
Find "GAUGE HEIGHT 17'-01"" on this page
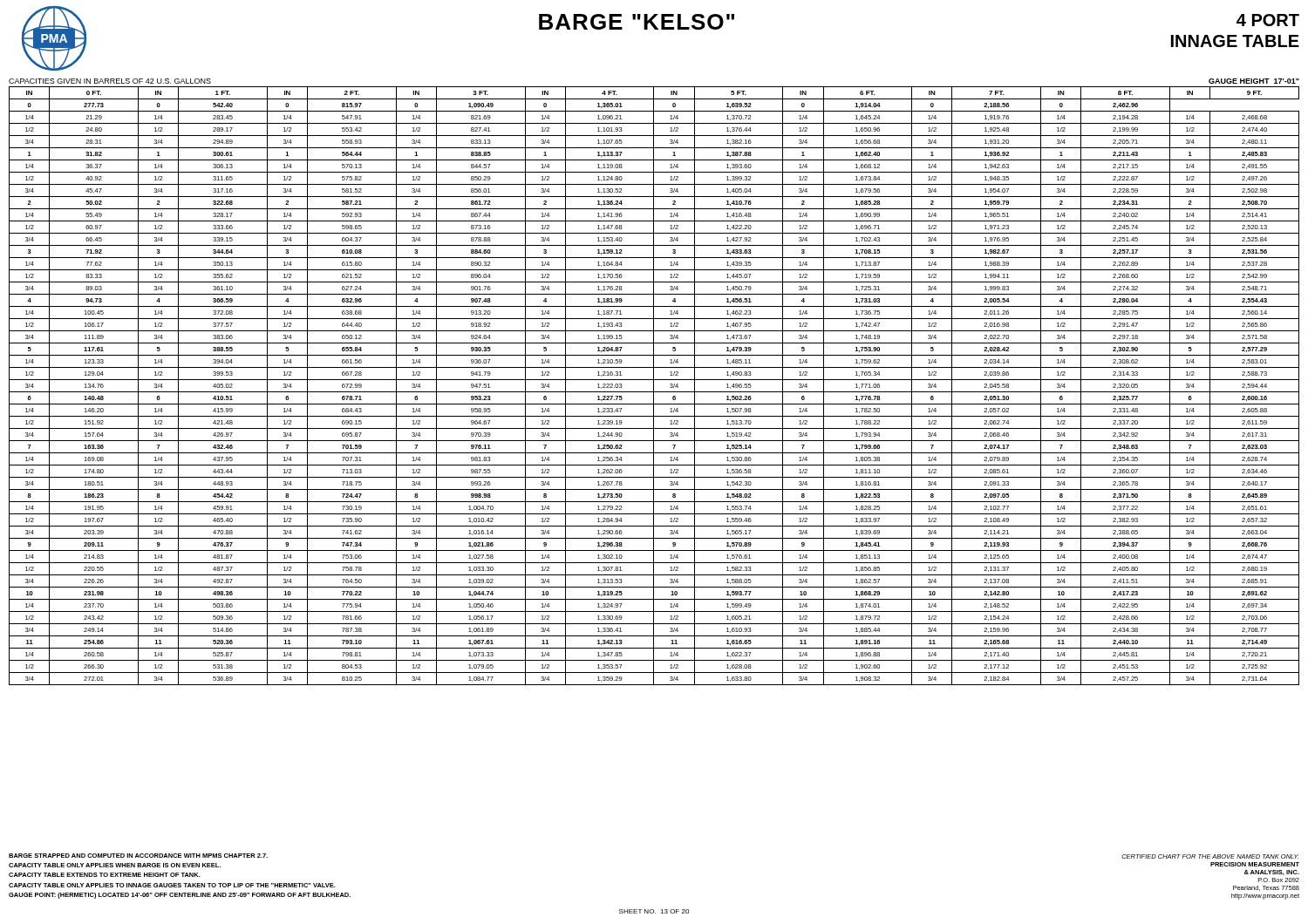tap(1254, 81)
